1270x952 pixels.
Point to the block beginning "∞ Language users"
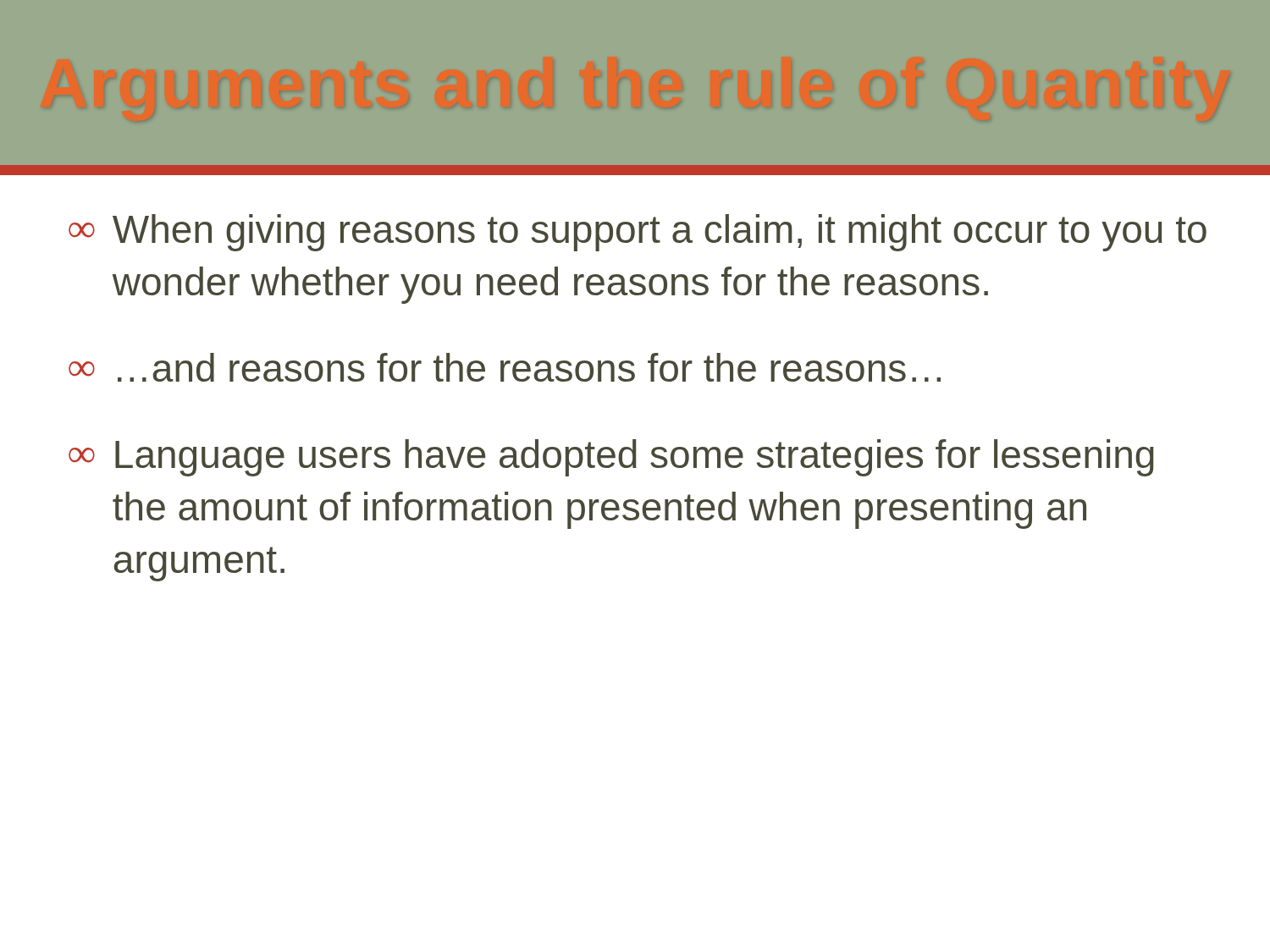click(643, 507)
